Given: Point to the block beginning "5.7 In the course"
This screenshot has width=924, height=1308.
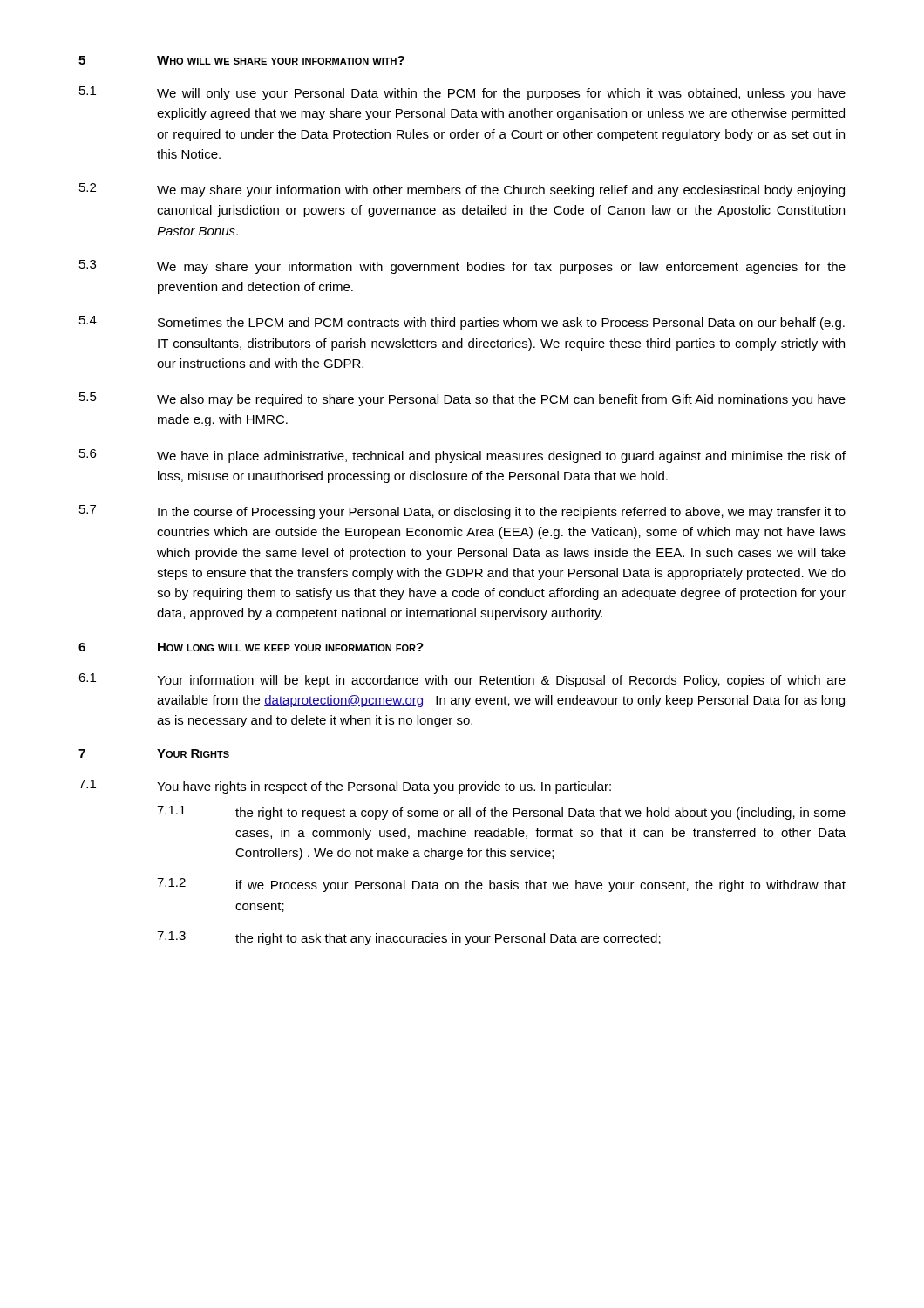Looking at the screenshot, I should tap(462, 562).
